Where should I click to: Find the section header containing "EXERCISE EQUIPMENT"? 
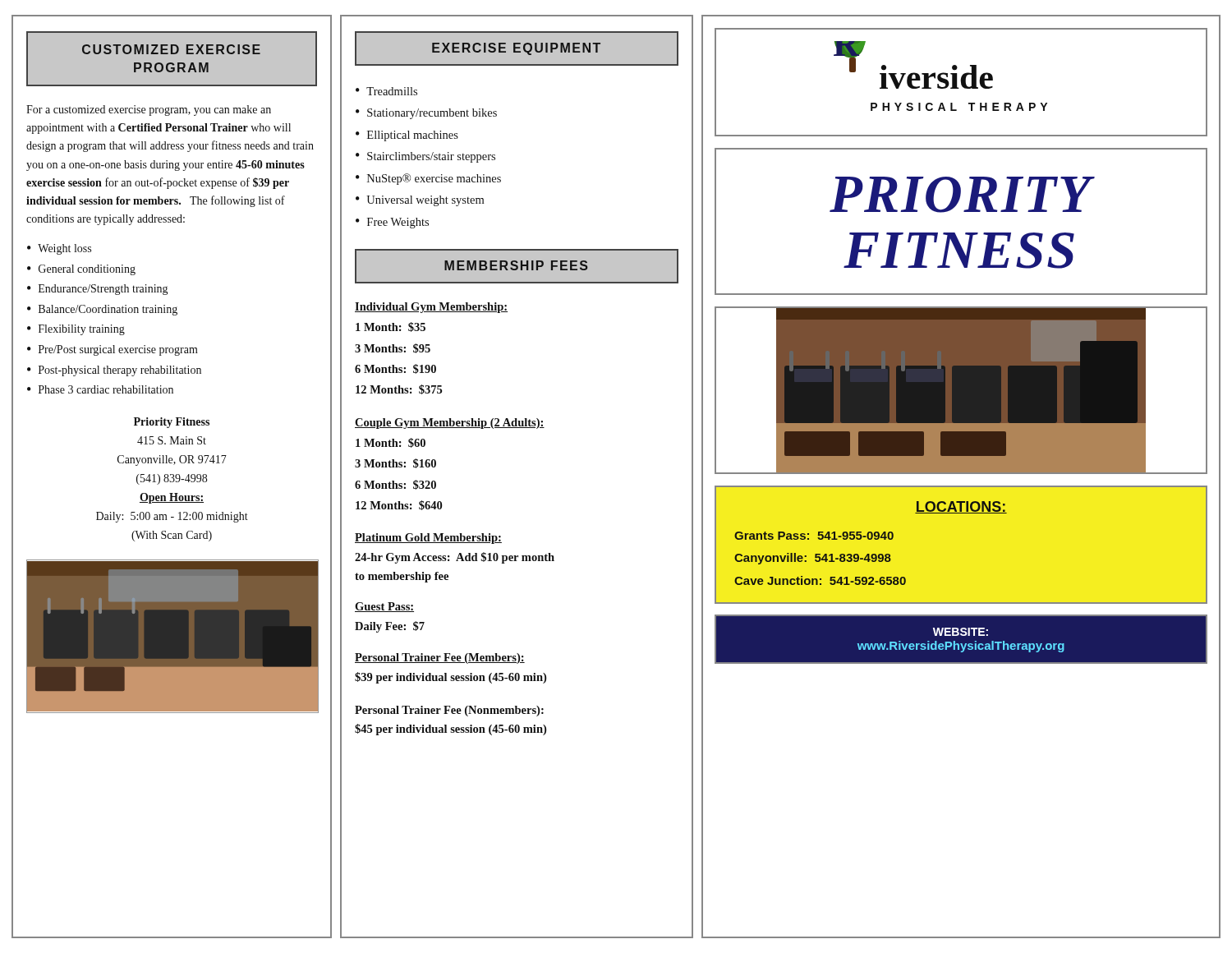click(x=517, y=48)
